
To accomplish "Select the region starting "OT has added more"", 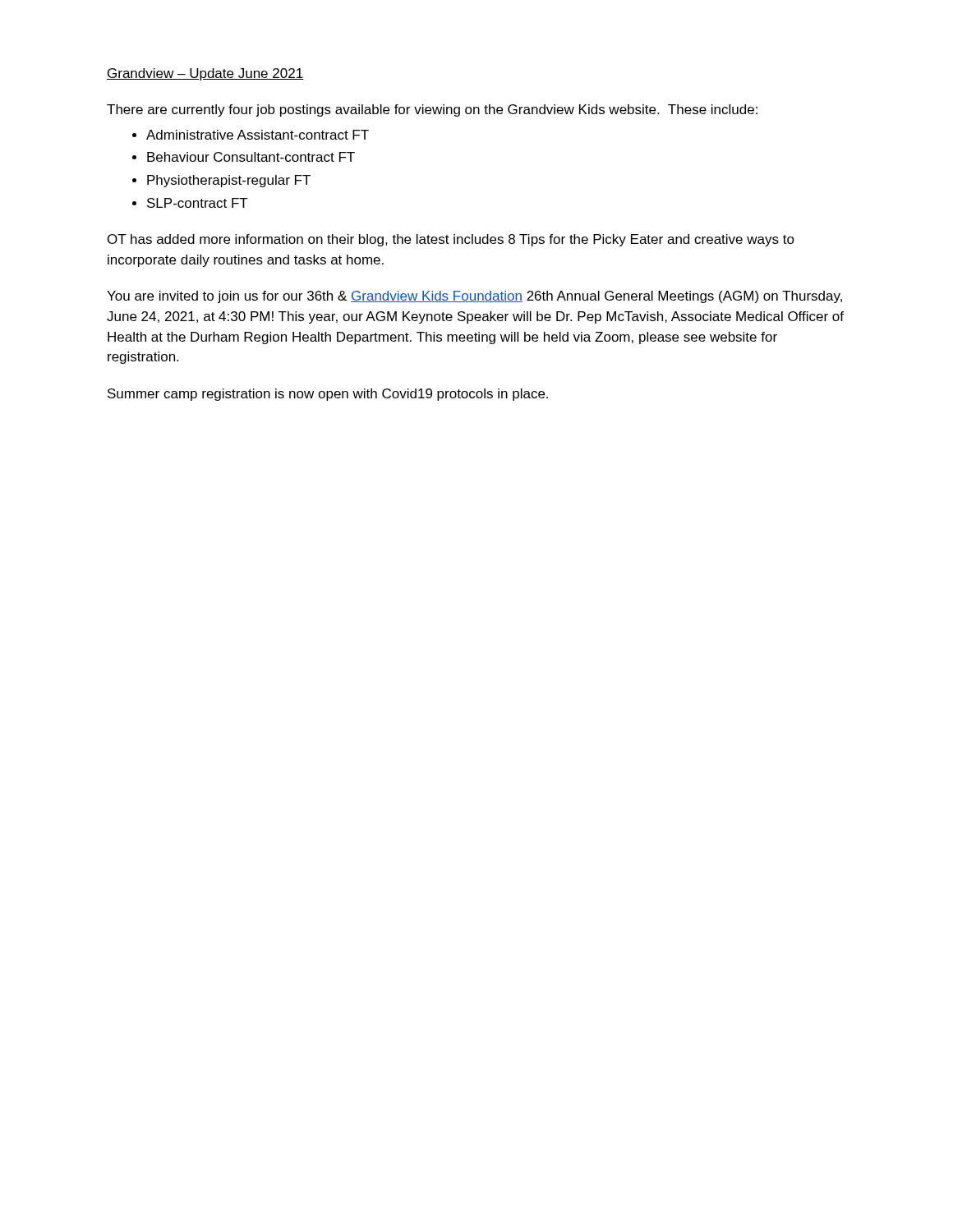I will click(x=451, y=250).
